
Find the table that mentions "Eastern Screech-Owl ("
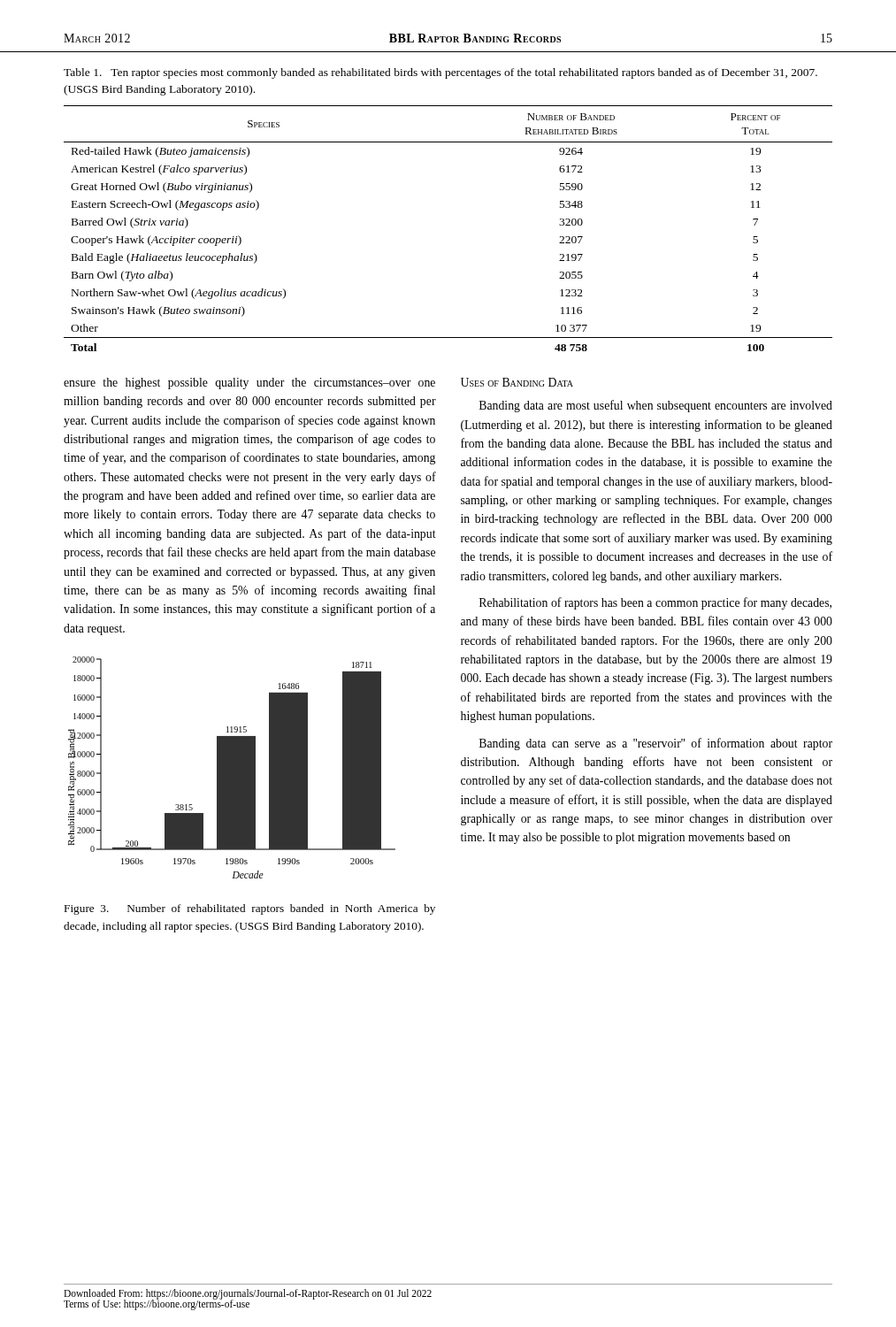click(x=448, y=231)
